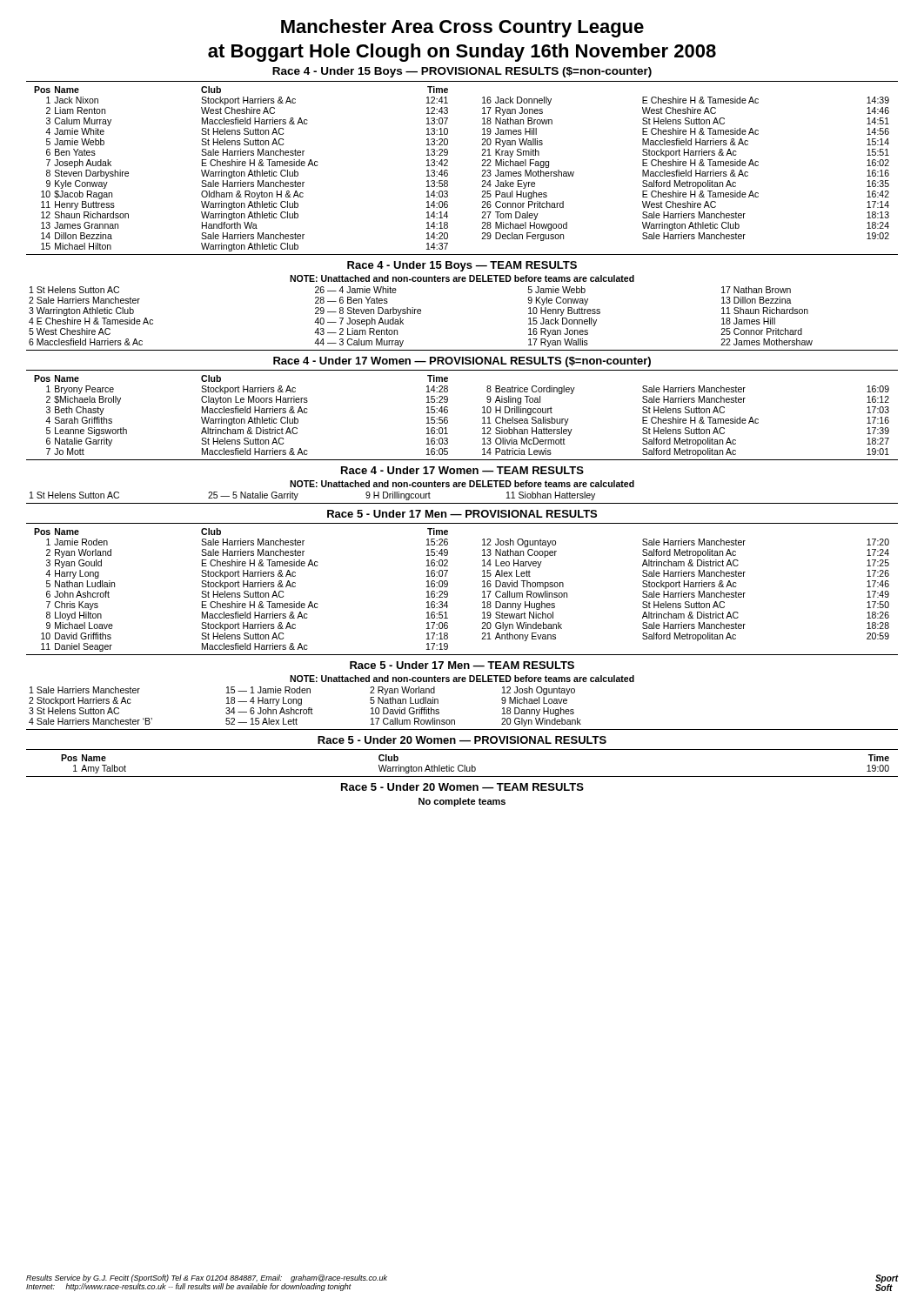
Task: Click on the table containing "25 — 5 Natalie Garrity"
Action: [462, 495]
